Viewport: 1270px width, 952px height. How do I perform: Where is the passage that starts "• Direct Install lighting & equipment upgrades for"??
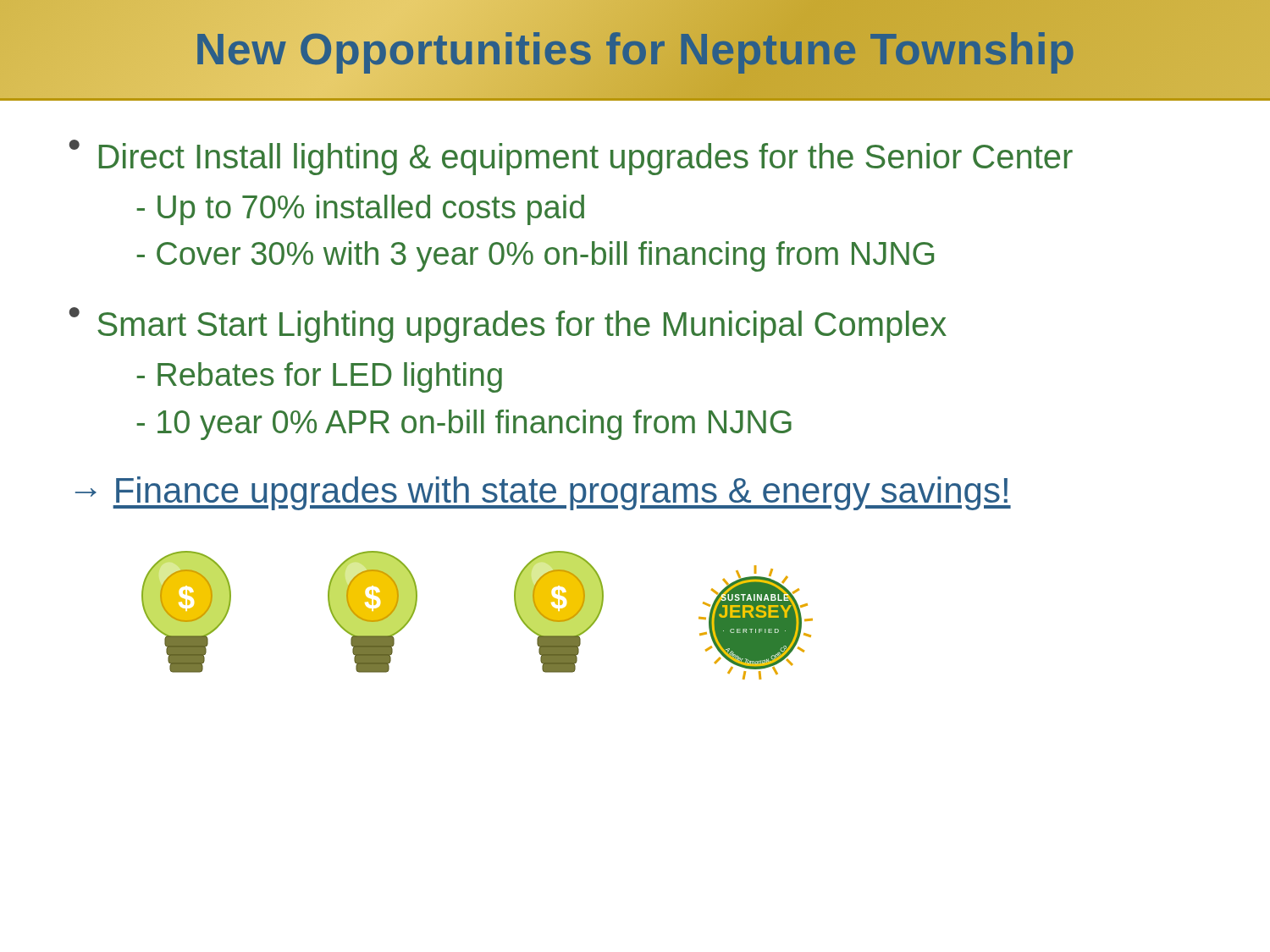click(571, 157)
